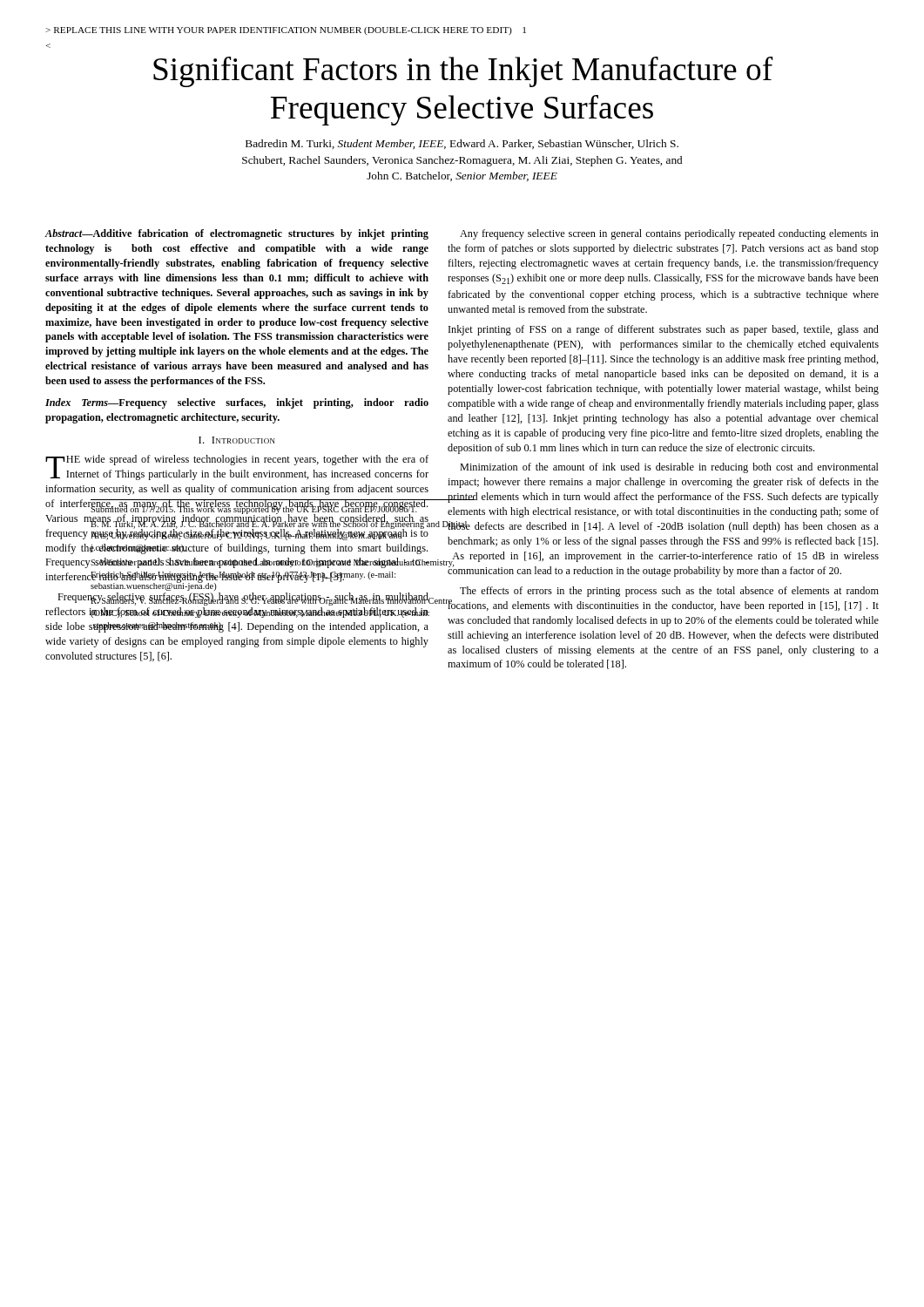Click the passage that begins "Any frequency selective screen in general"
924x1307 pixels.
coord(663,272)
